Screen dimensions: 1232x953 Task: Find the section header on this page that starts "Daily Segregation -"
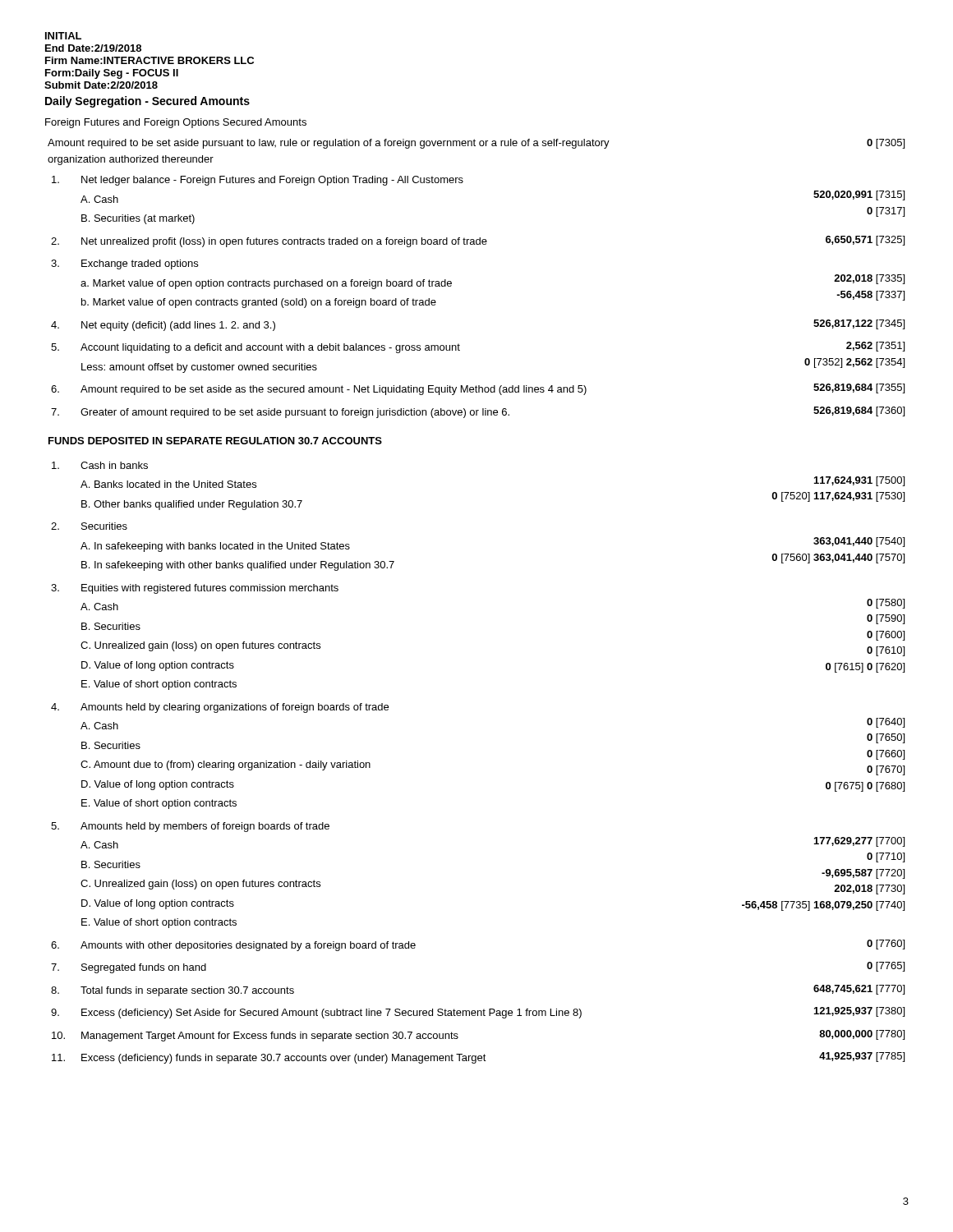pos(147,101)
